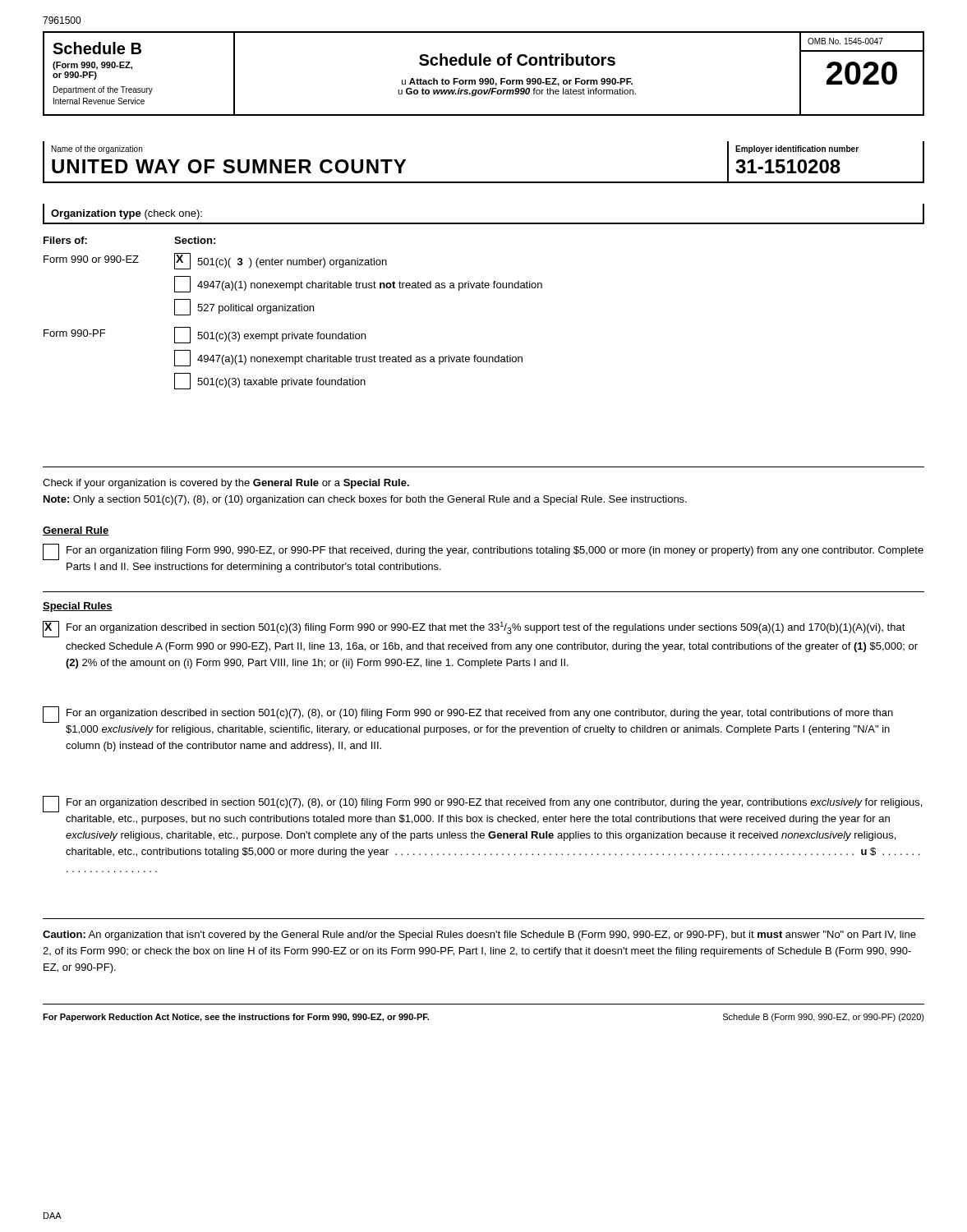Select the passage starting "Special Rules"

coord(77,606)
